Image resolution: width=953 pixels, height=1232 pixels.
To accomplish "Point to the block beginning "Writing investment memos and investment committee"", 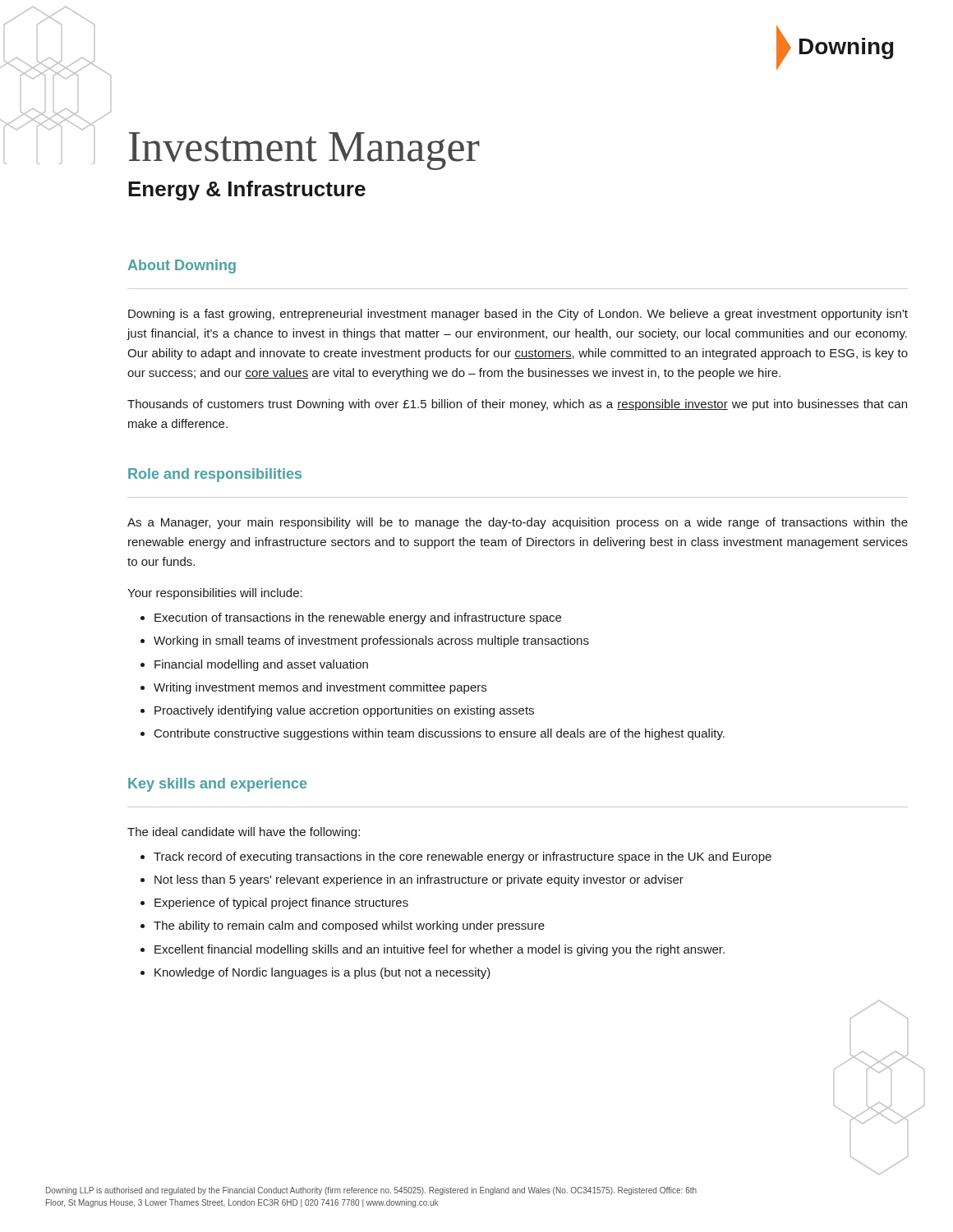I will (x=320, y=687).
